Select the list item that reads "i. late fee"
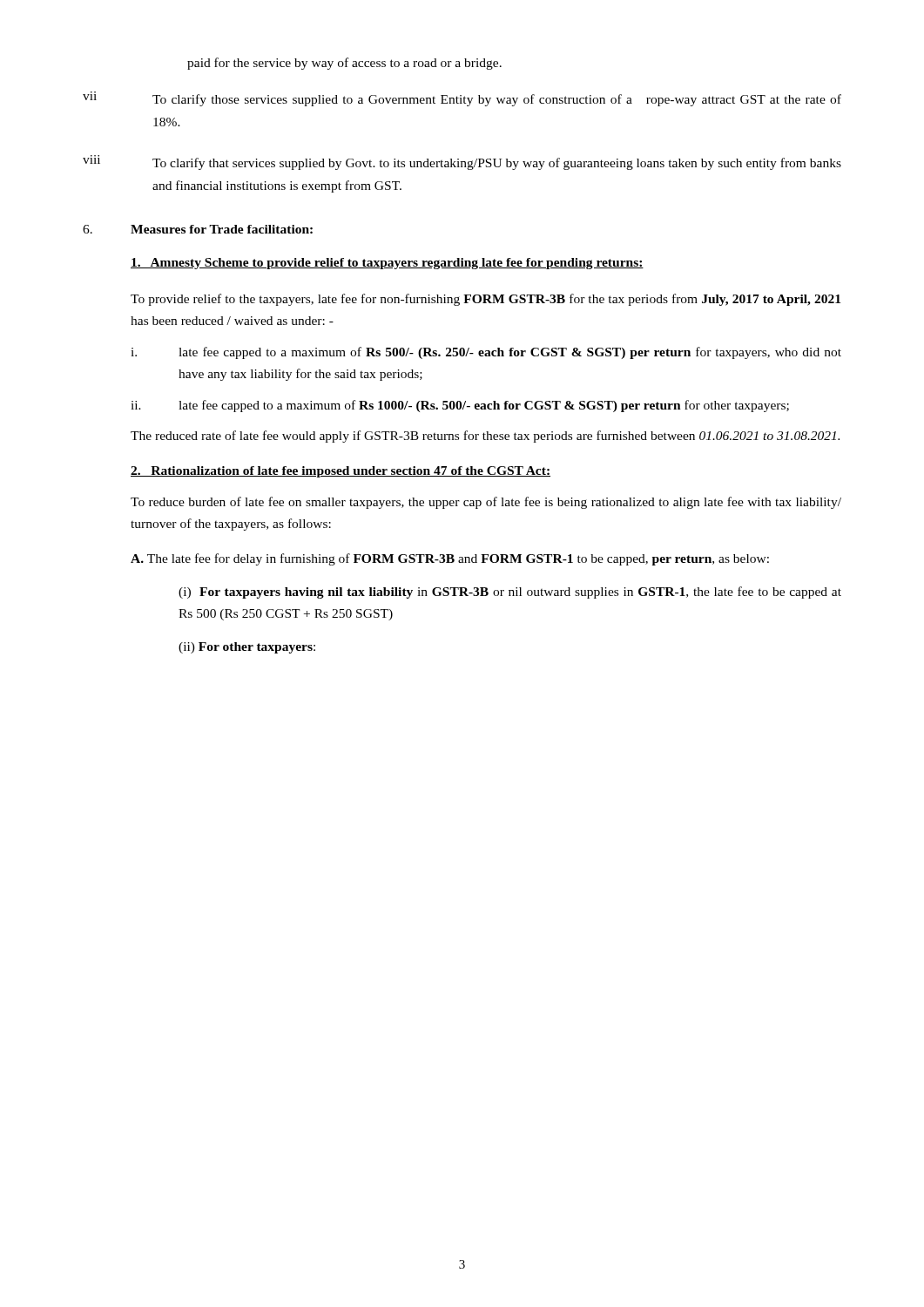 pos(486,363)
